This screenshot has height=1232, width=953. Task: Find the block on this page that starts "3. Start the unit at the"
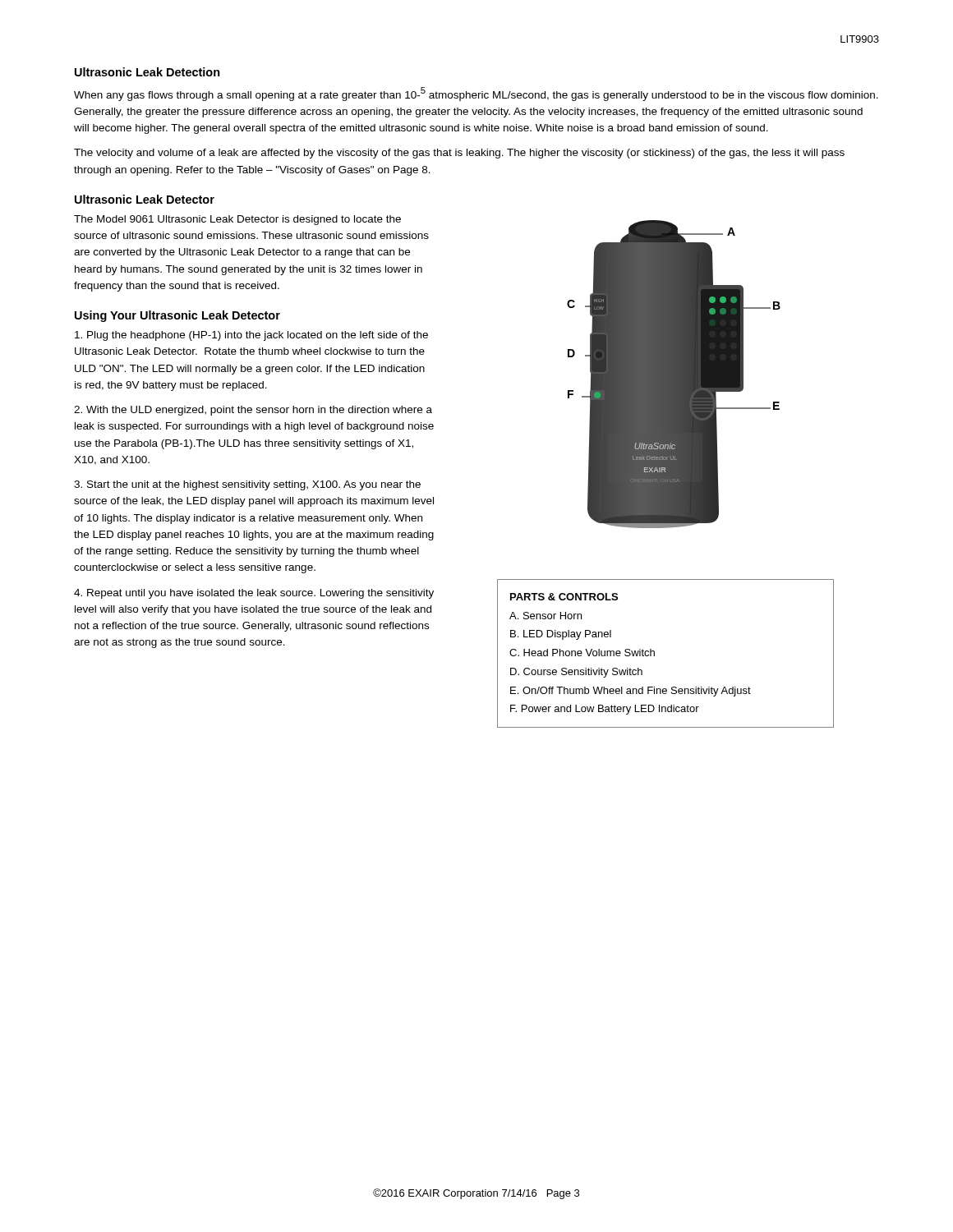click(x=254, y=526)
